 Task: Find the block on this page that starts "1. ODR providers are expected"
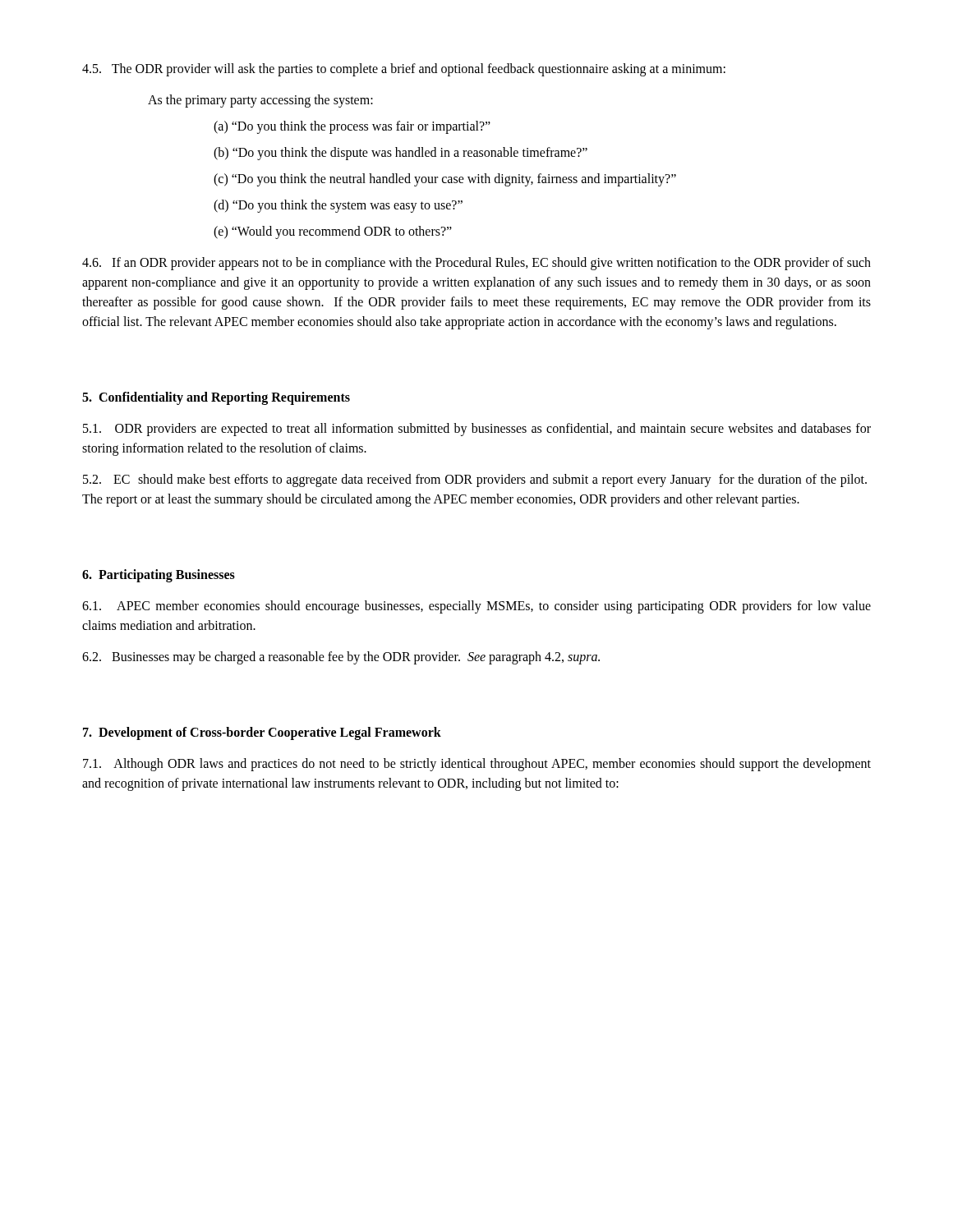point(476,438)
